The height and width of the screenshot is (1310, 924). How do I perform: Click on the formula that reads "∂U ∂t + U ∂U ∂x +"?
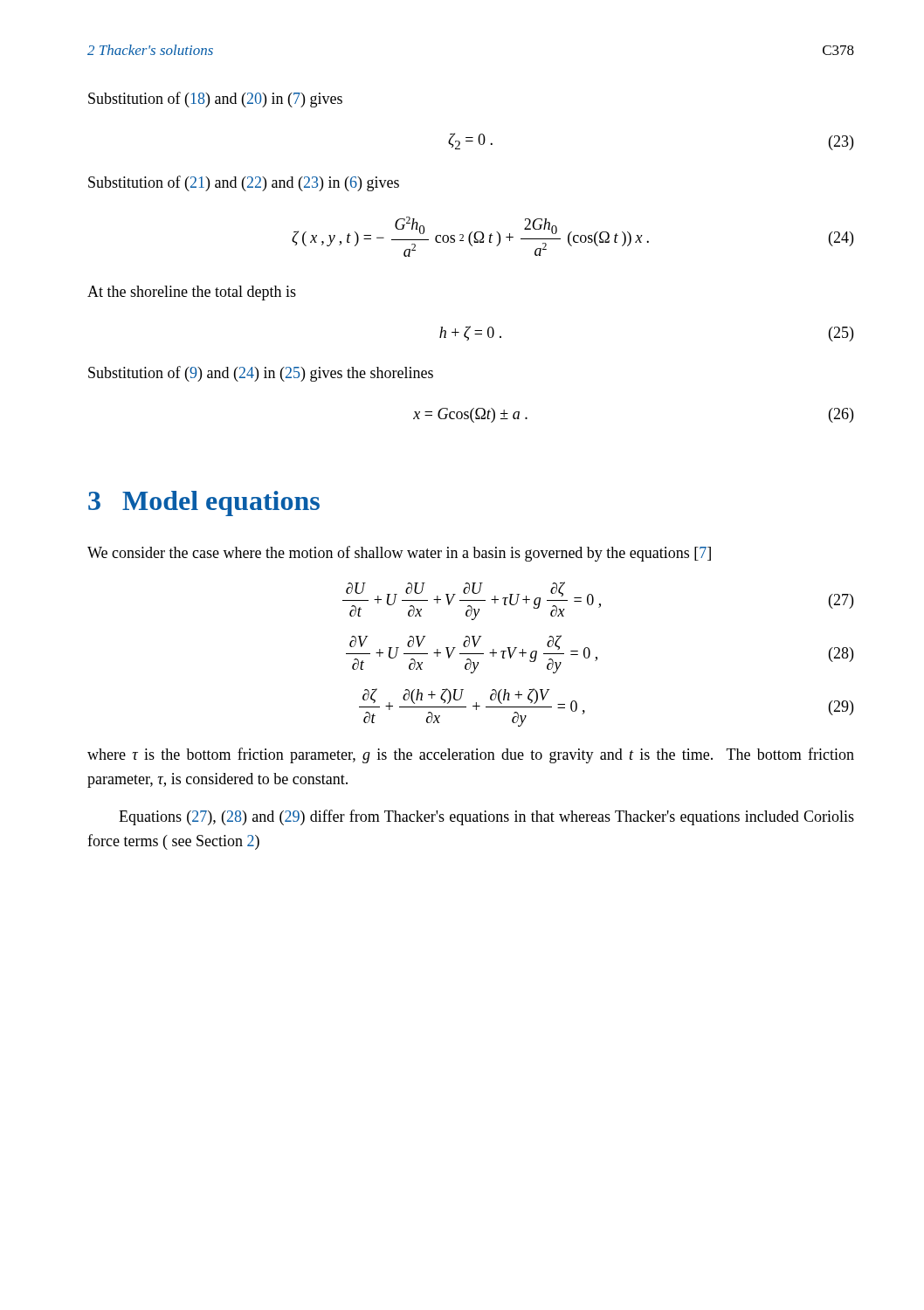[x=471, y=653]
